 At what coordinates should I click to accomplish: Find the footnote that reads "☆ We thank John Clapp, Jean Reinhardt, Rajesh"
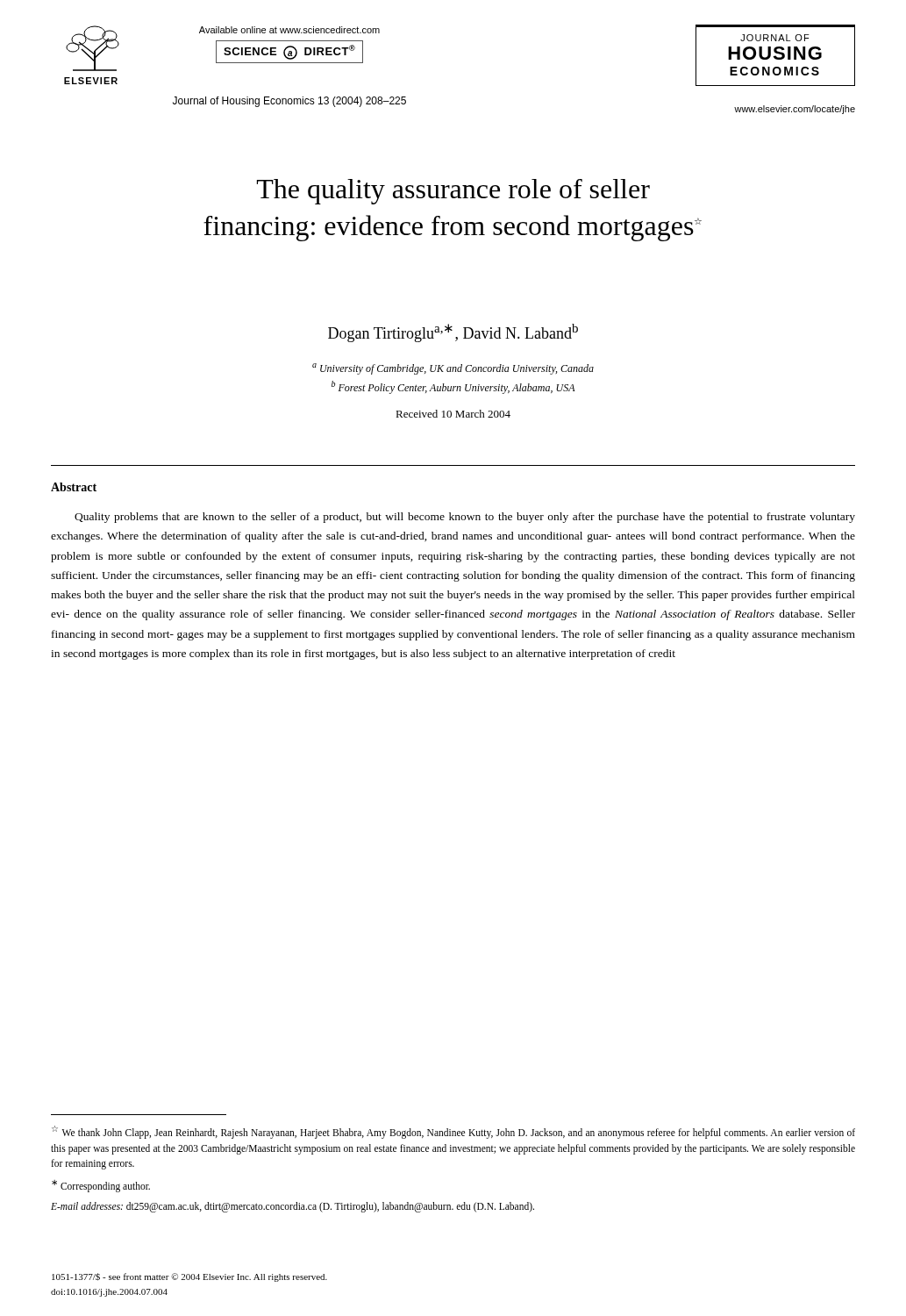(x=453, y=1132)
